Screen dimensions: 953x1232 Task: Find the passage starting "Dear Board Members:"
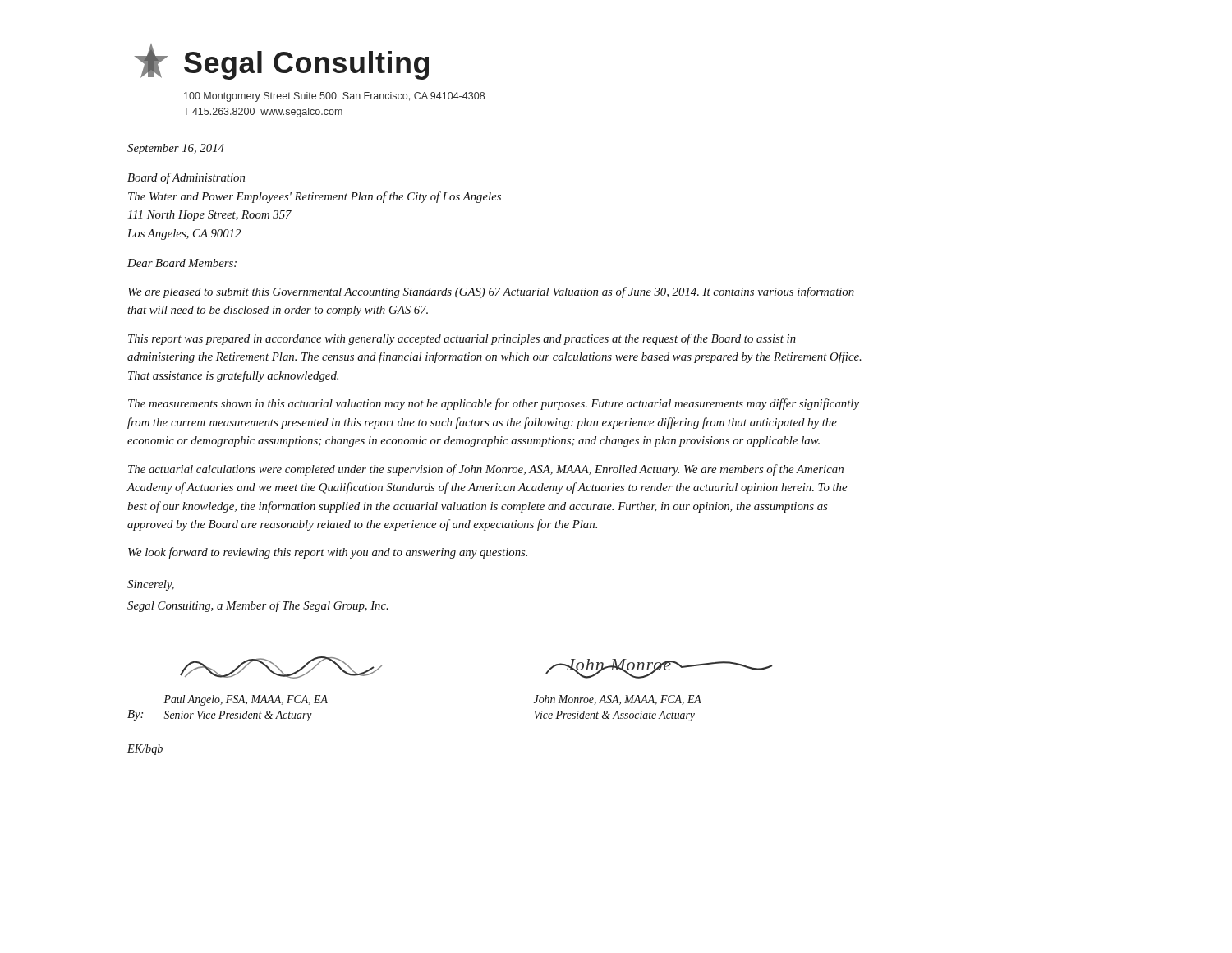(182, 263)
